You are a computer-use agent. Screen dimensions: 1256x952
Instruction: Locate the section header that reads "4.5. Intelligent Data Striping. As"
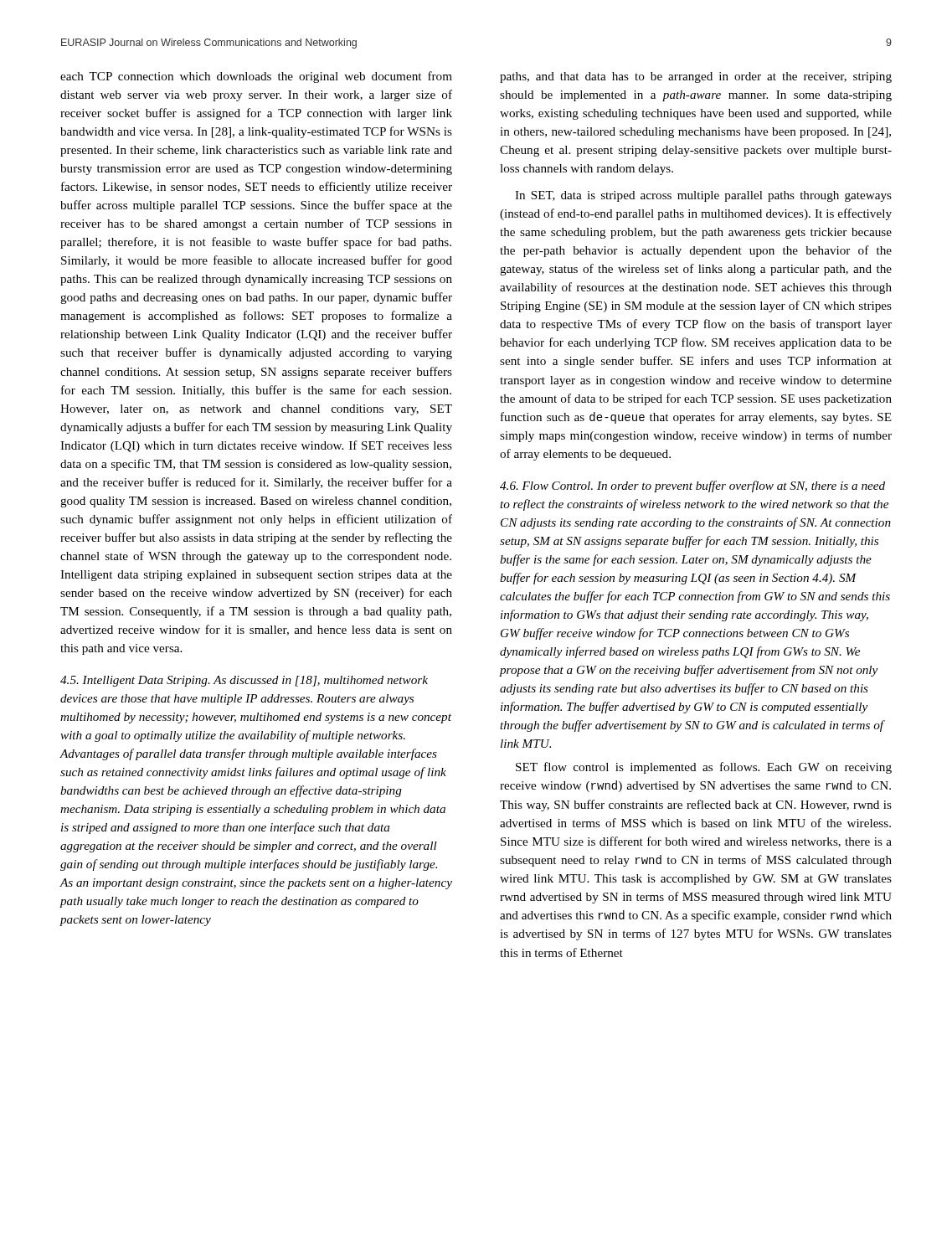tap(256, 800)
